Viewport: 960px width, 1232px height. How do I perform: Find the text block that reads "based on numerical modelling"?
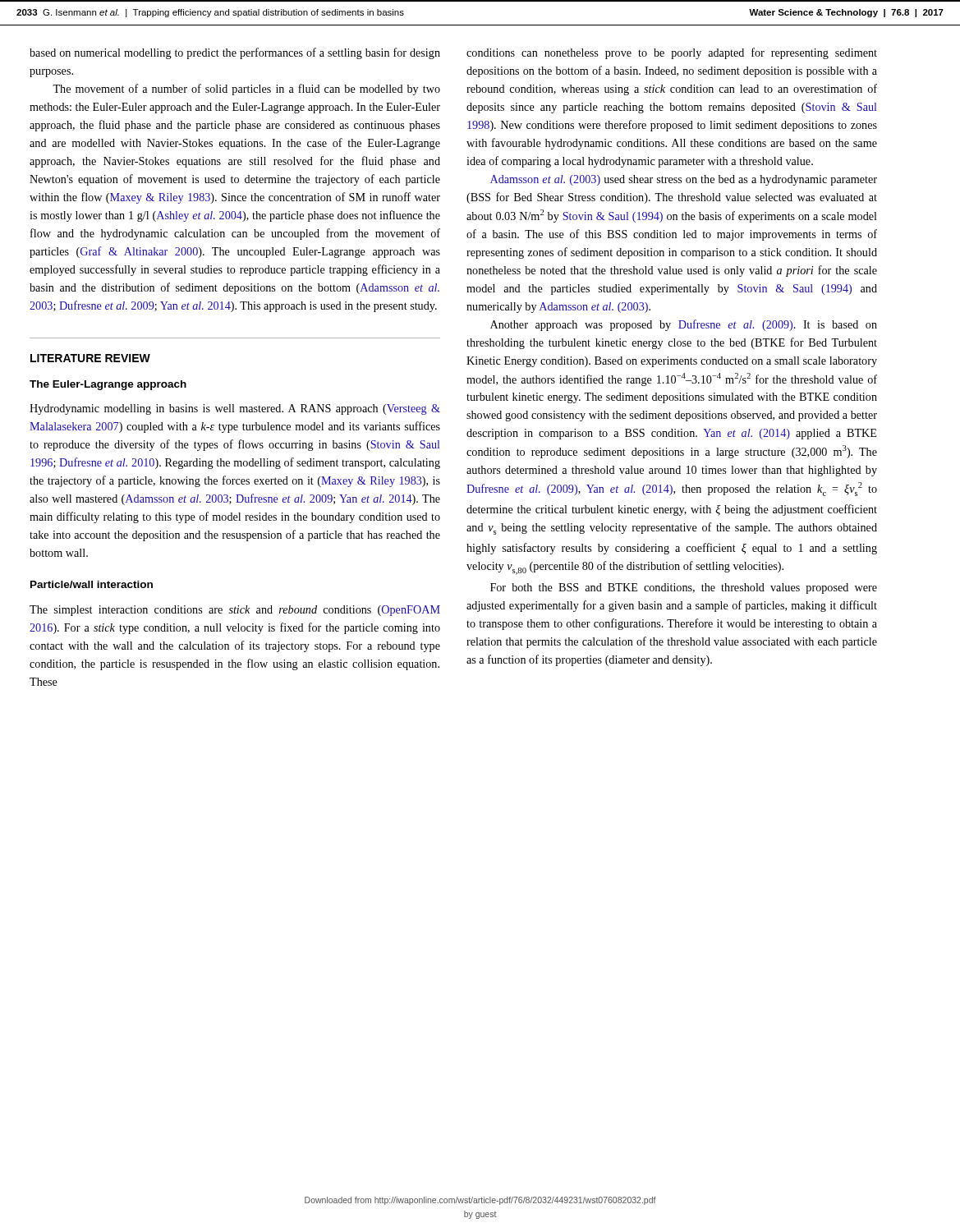235,179
